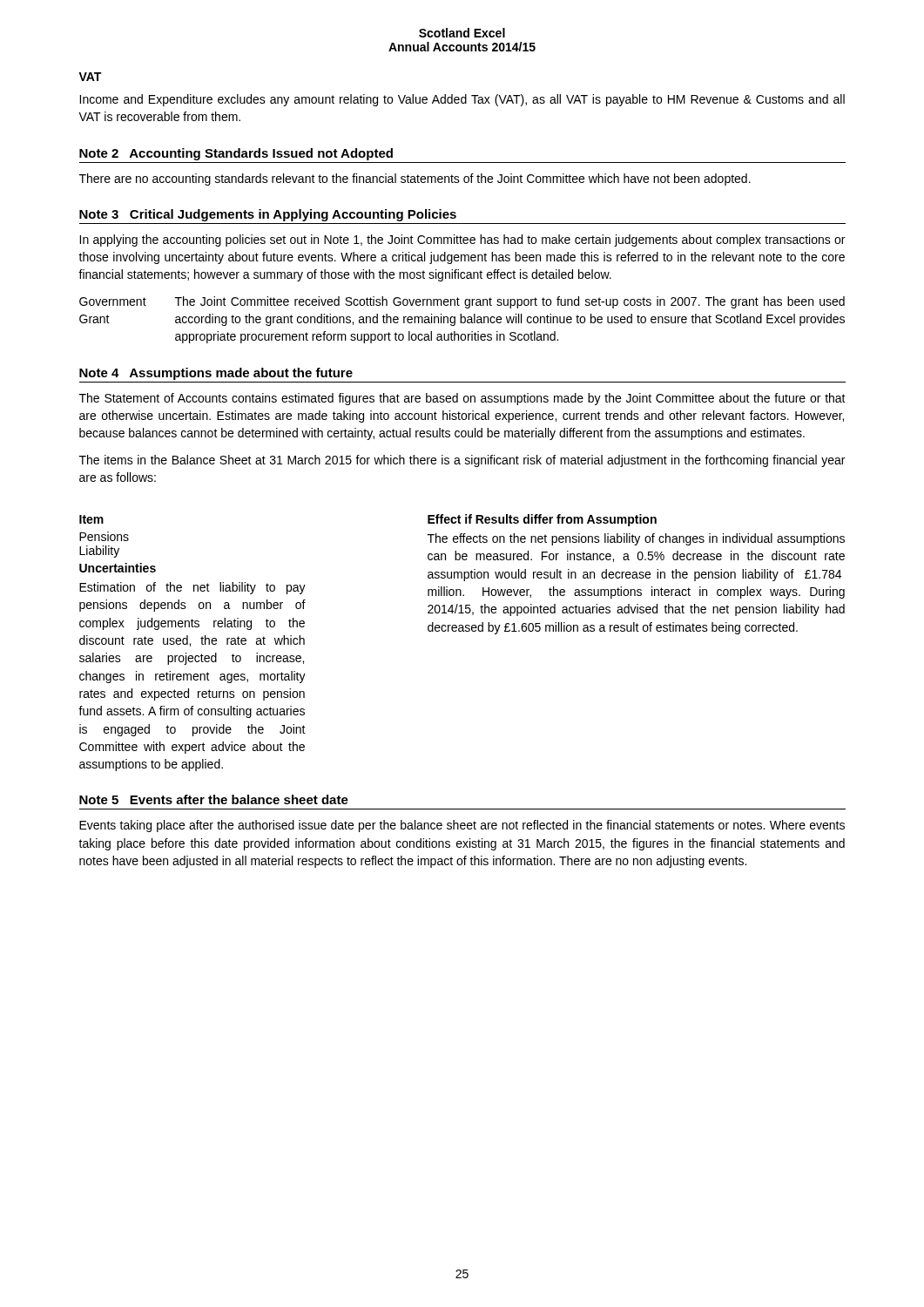Find the passage starting "There are no accounting standards relevant to"
This screenshot has width=924, height=1307.
[462, 178]
